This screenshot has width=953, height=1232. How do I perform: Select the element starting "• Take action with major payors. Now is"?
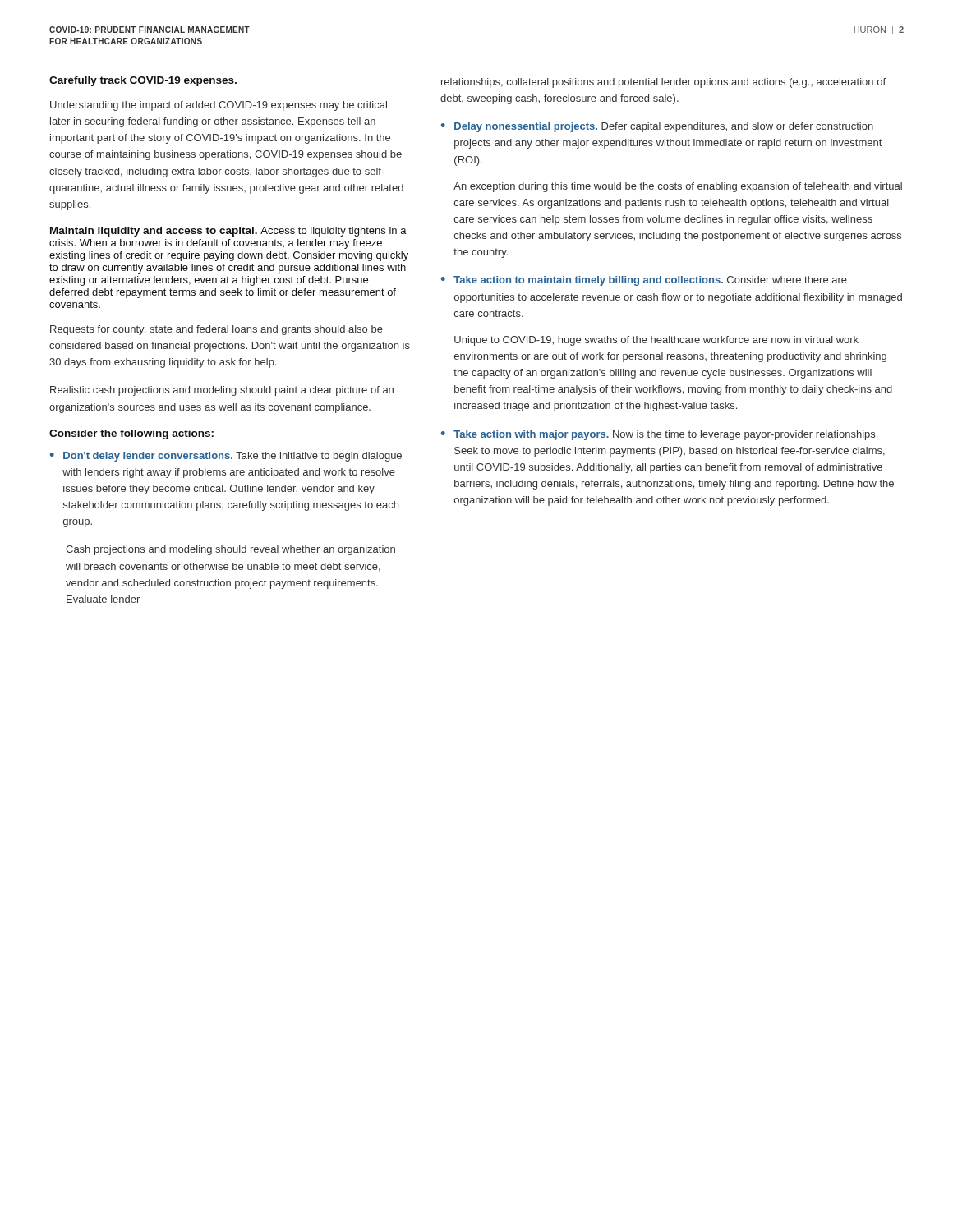click(672, 467)
